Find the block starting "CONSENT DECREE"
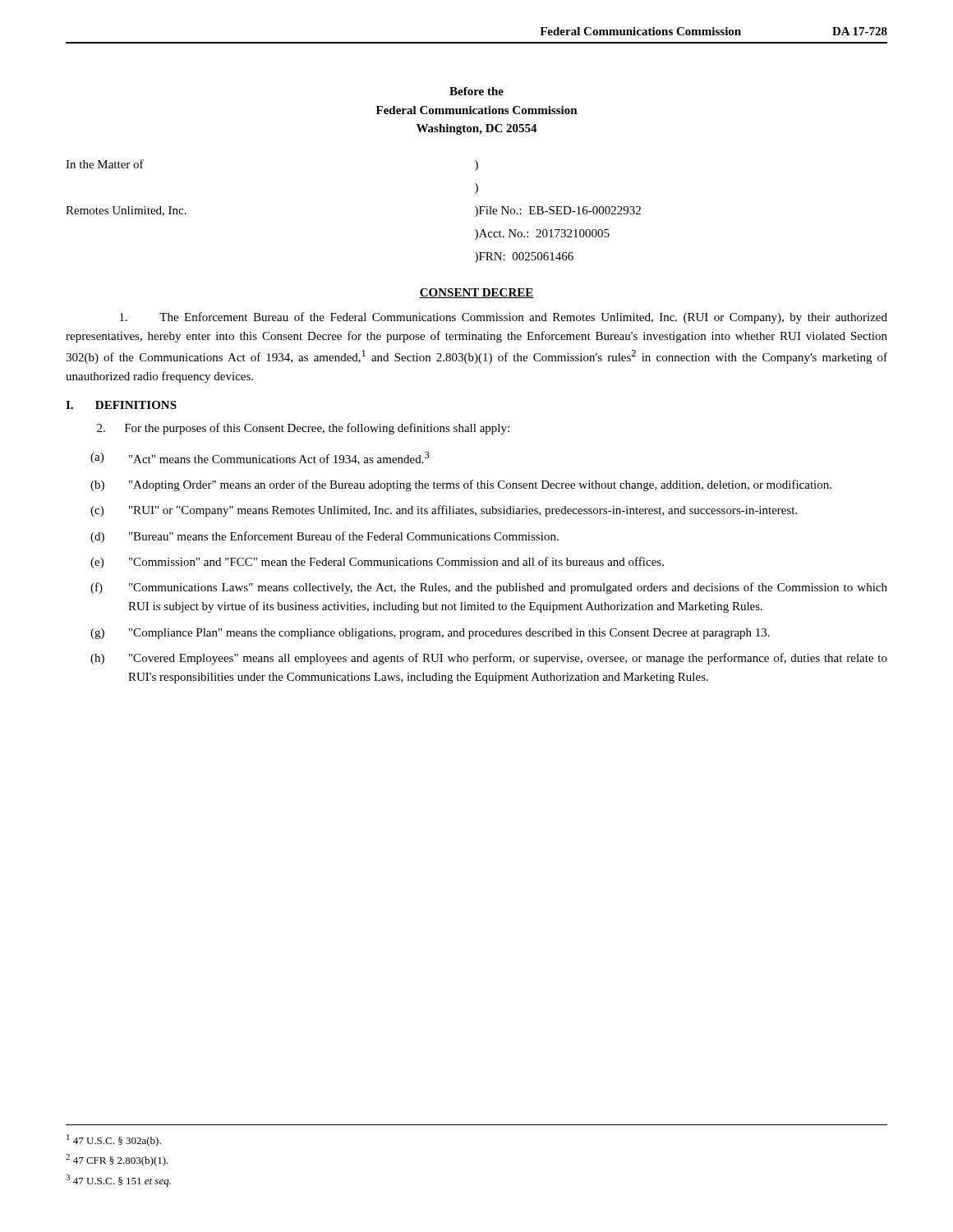 [x=476, y=292]
